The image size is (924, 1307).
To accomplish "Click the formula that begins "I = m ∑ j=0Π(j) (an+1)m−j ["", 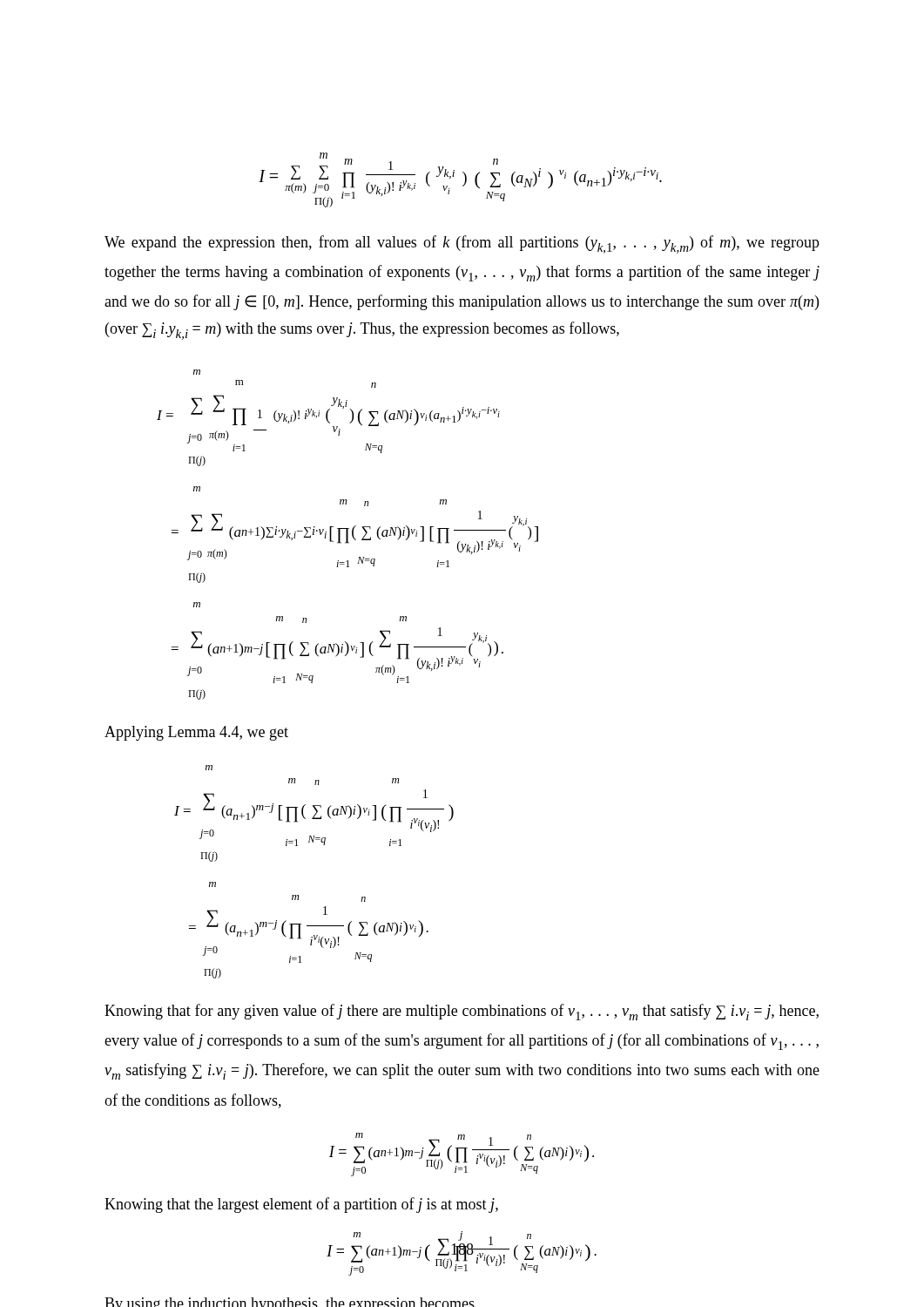I will point(209,768).
